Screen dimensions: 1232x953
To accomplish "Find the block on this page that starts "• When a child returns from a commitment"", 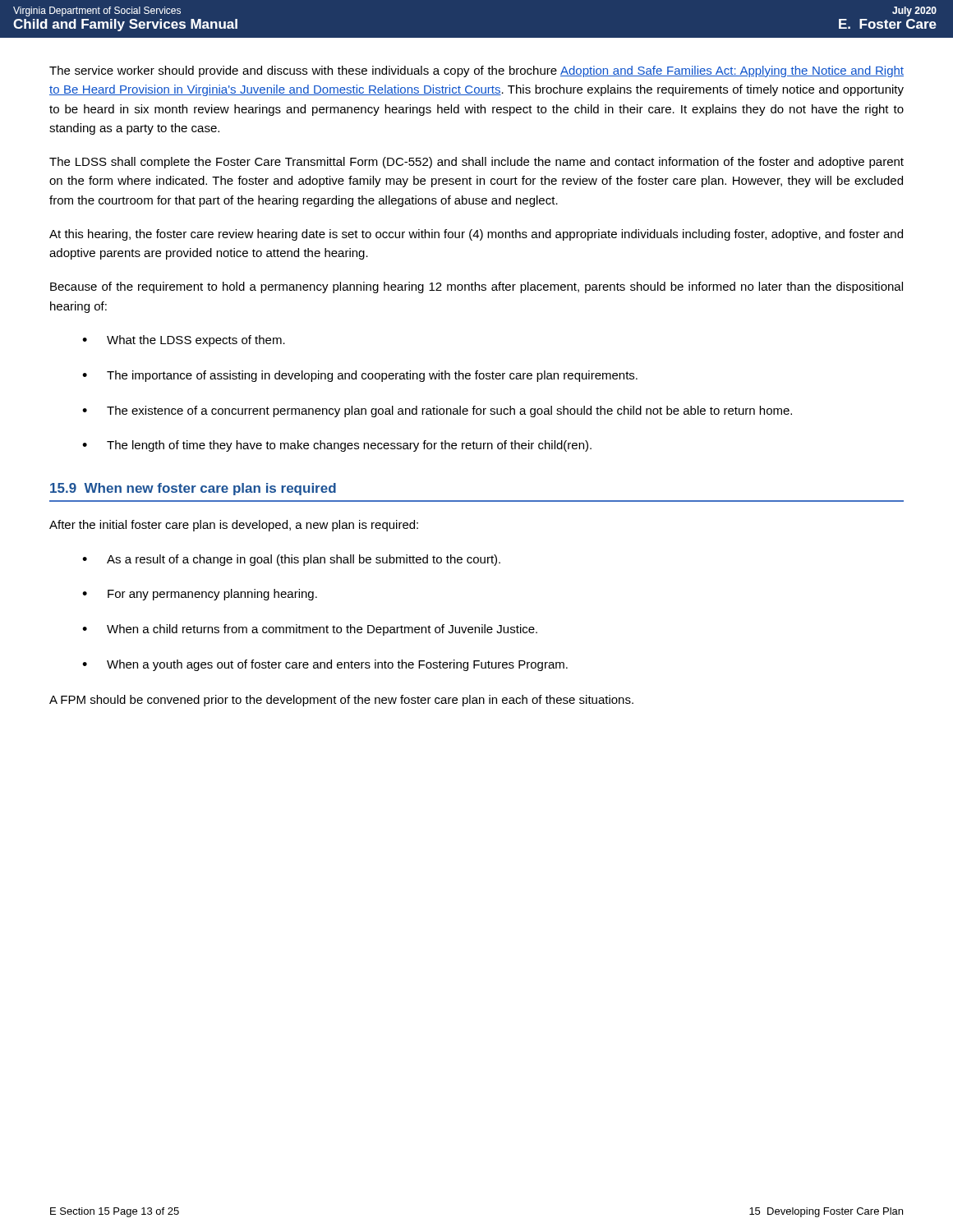I will tap(493, 631).
